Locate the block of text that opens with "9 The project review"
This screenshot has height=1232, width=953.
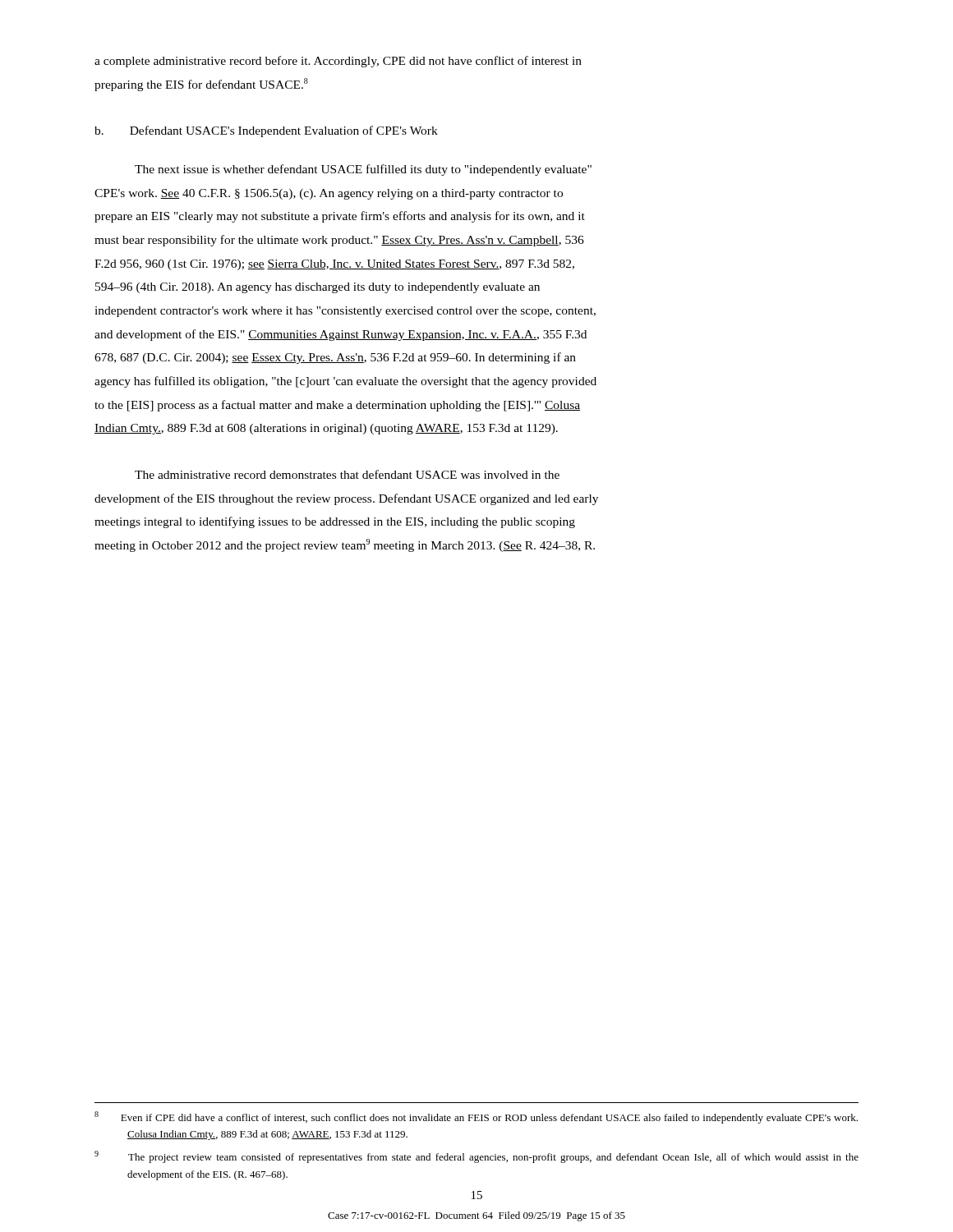tap(476, 1165)
